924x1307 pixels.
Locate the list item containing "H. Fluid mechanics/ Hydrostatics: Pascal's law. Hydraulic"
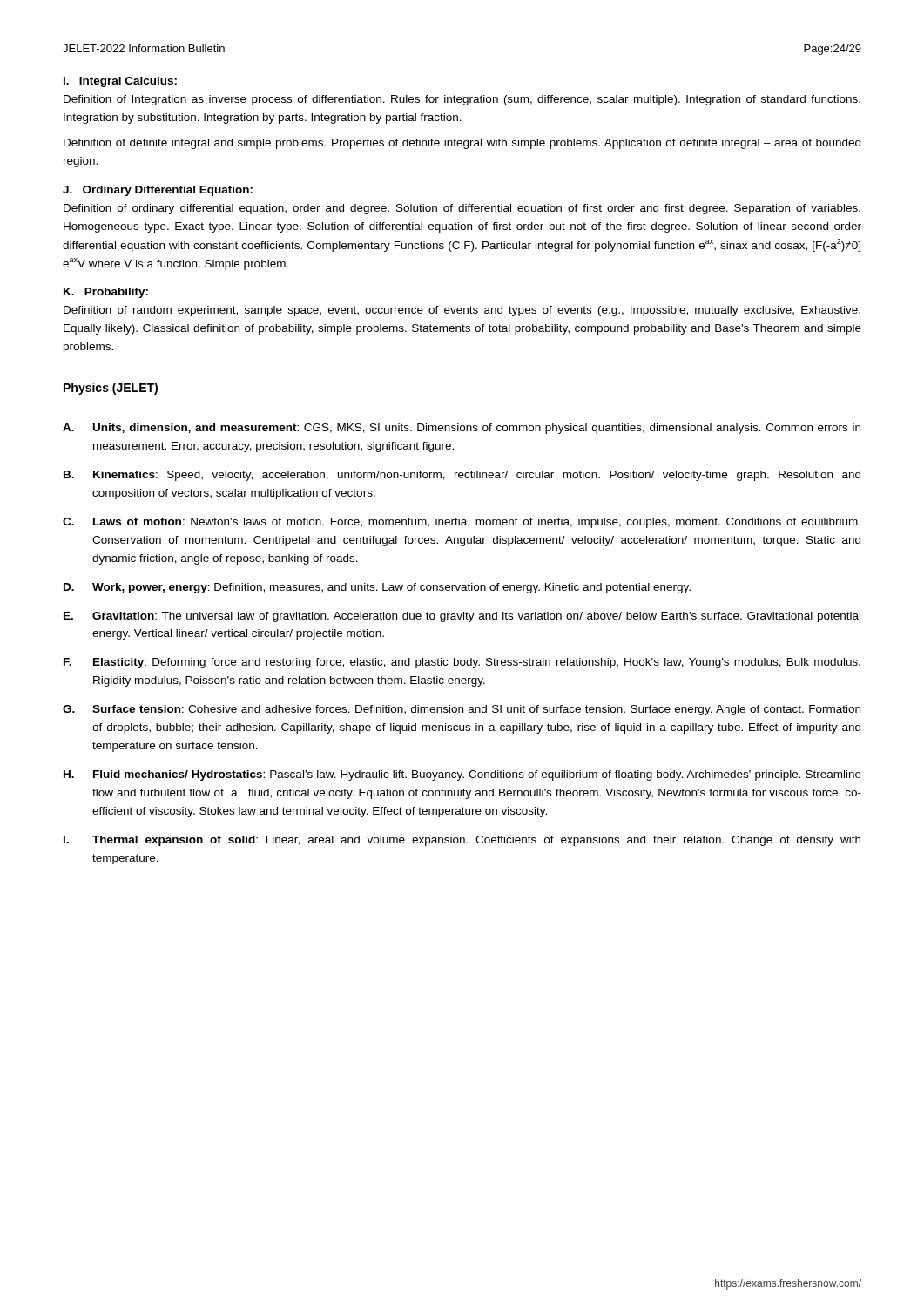pyautogui.click(x=462, y=793)
